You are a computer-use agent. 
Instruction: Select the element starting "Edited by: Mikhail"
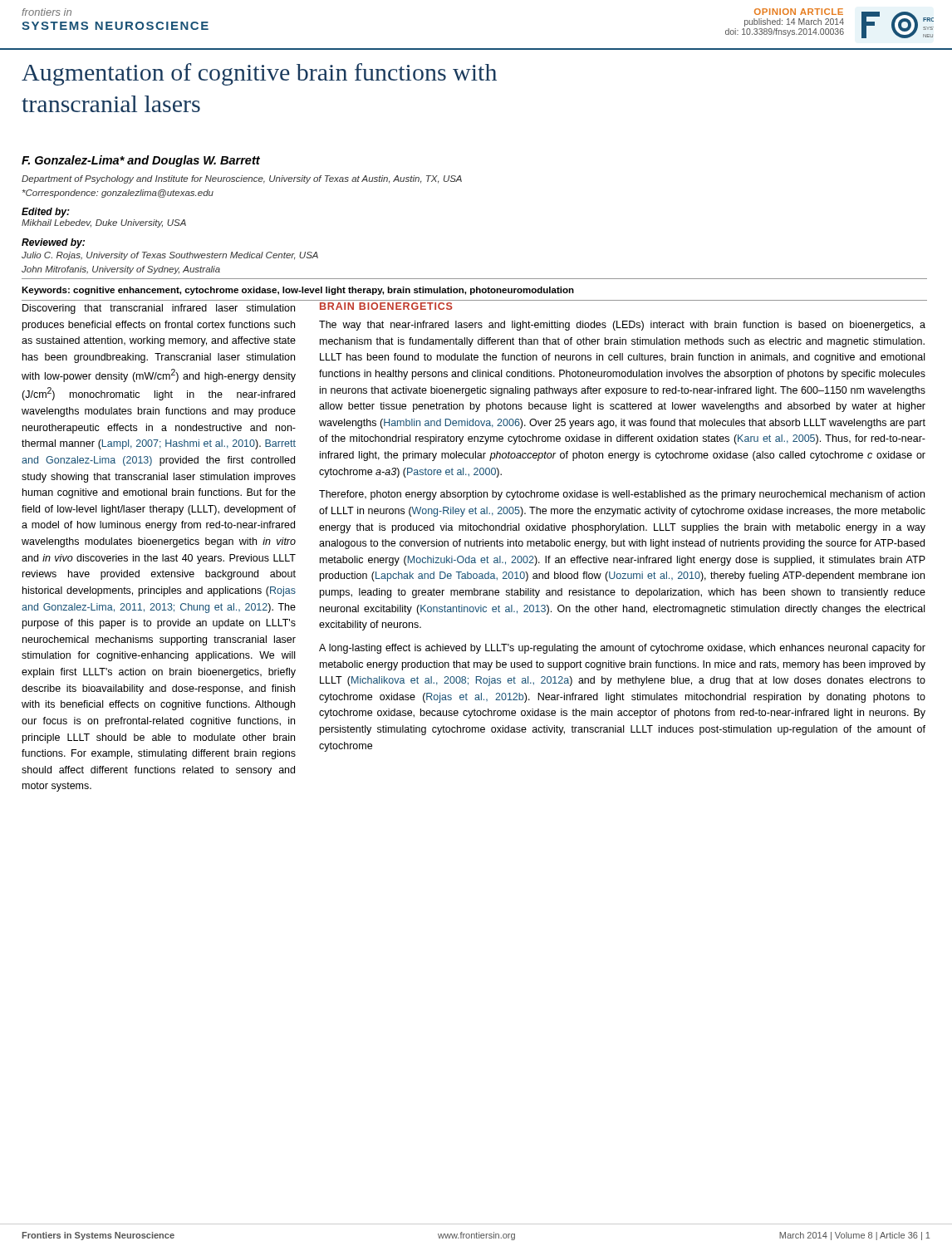(46, 213)
